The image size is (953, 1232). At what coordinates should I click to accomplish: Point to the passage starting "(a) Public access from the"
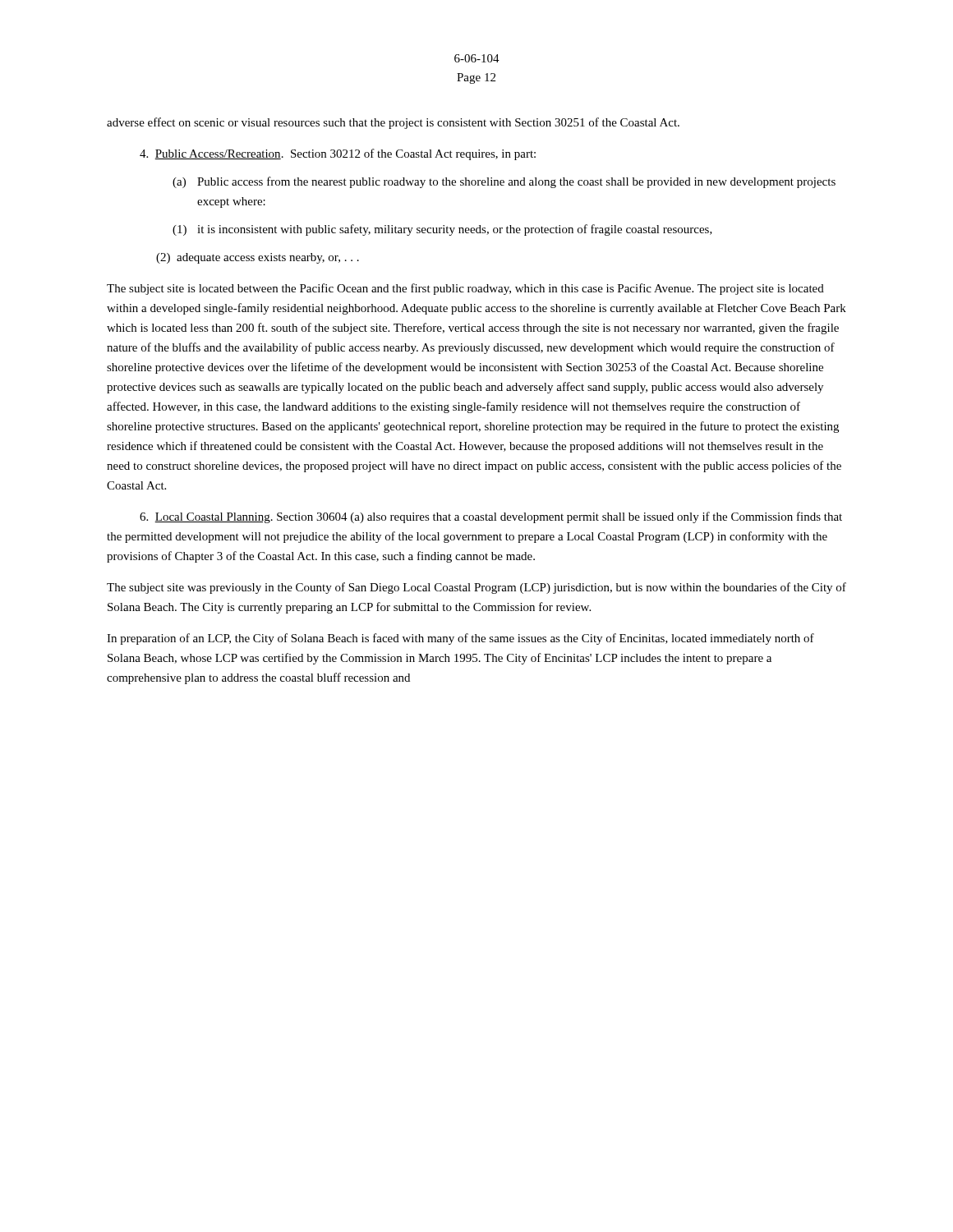509,191
